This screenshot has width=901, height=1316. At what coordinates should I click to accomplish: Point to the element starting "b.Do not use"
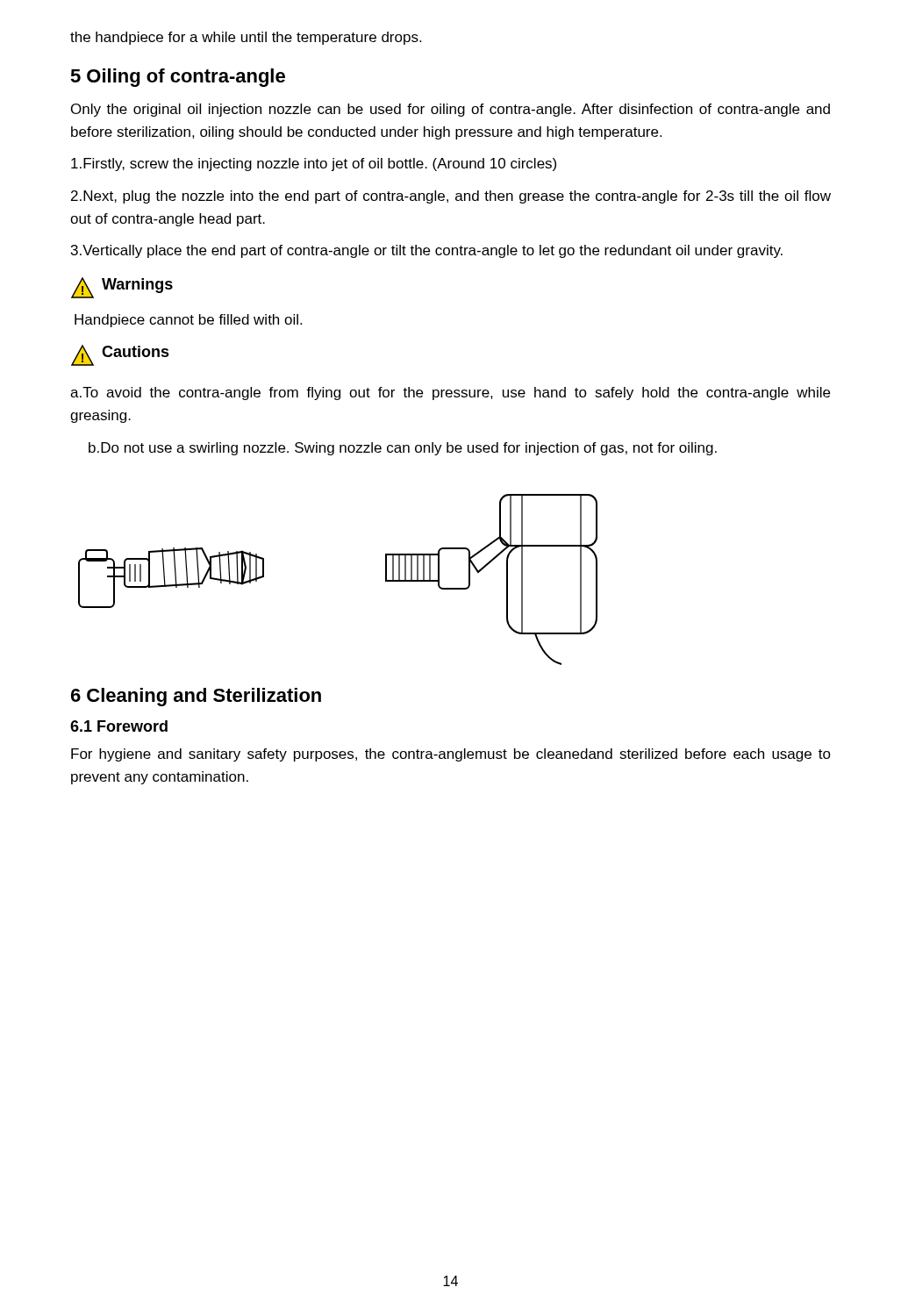click(x=403, y=448)
